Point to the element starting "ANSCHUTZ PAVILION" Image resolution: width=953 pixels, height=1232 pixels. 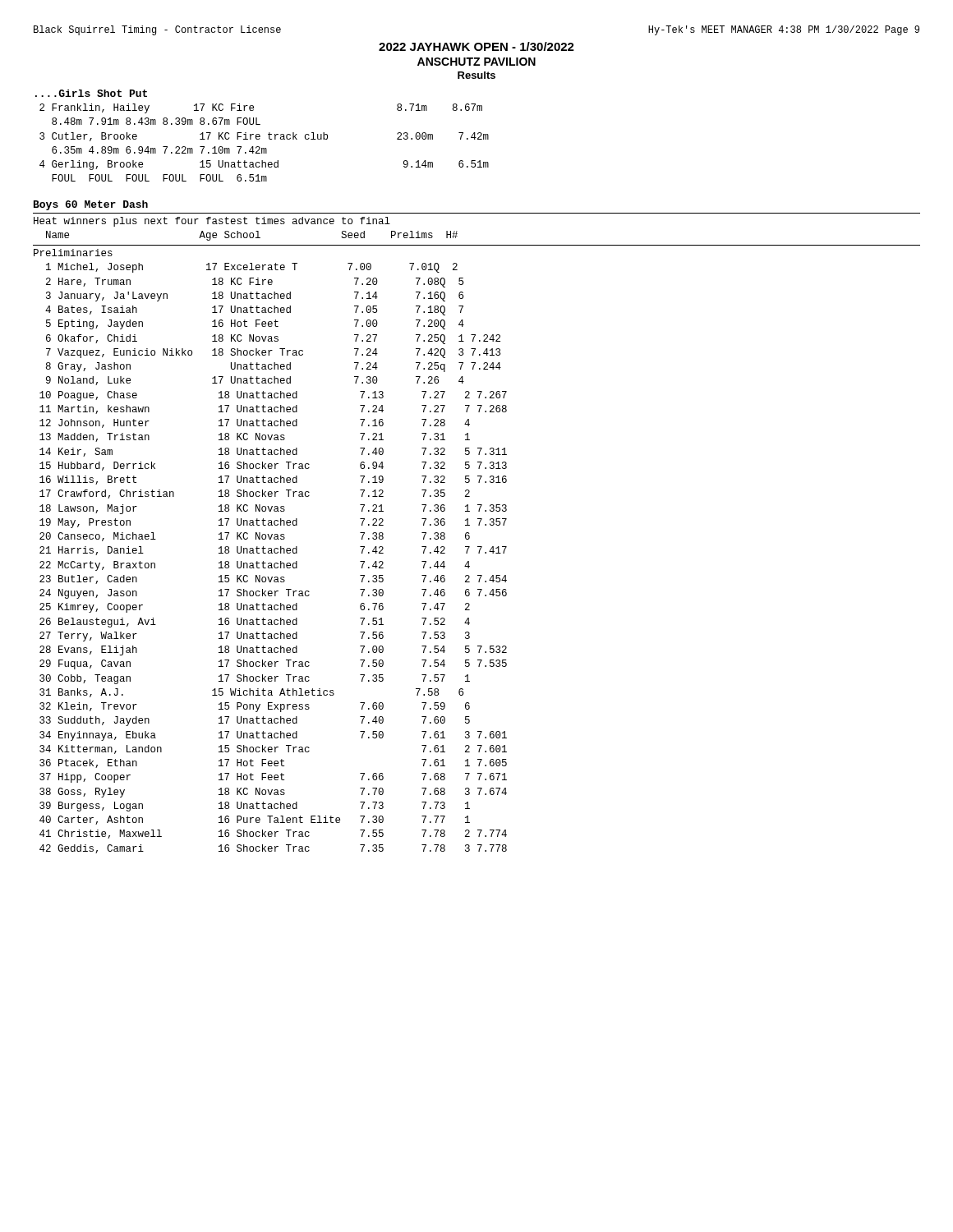[476, 62]
